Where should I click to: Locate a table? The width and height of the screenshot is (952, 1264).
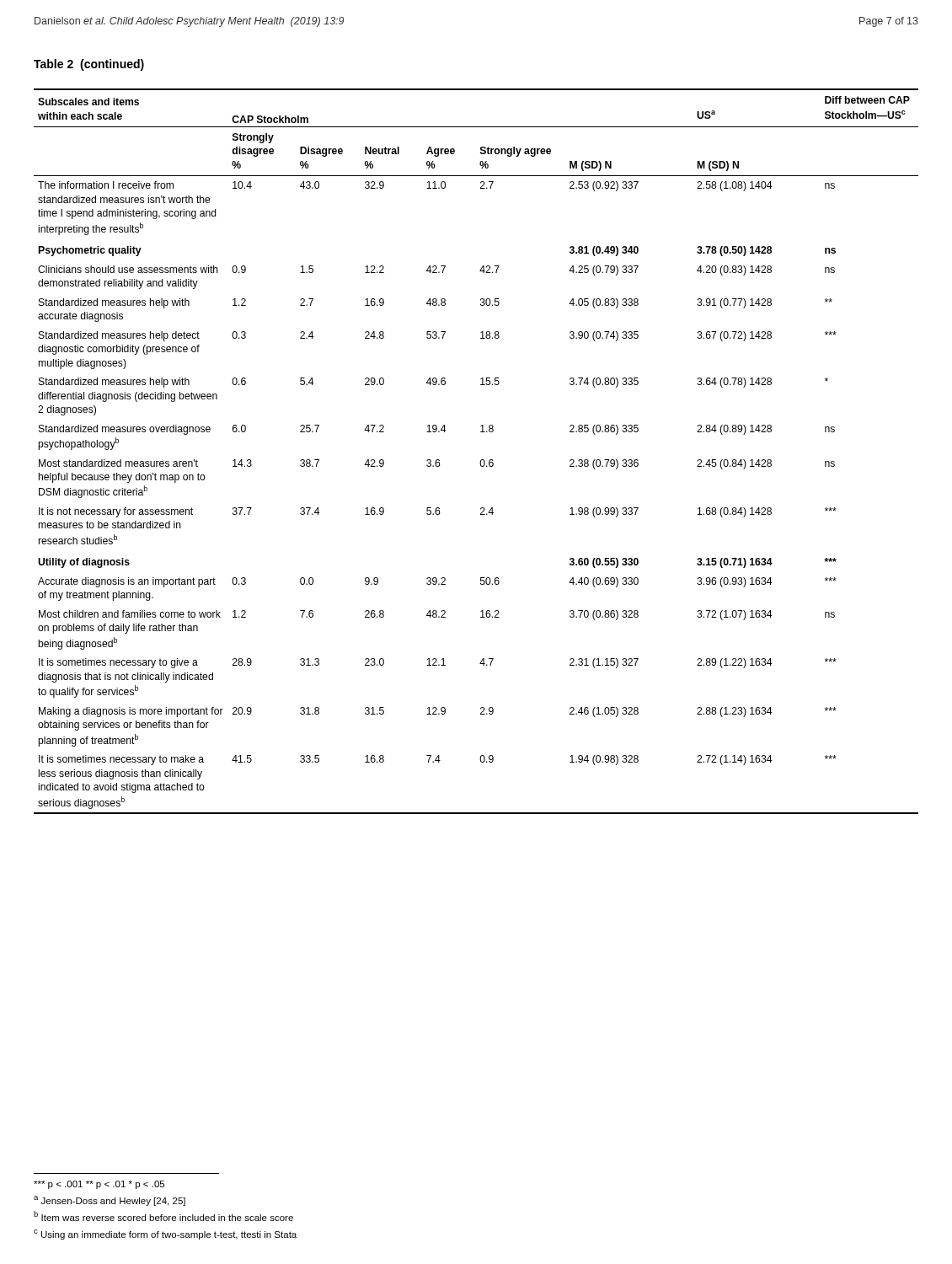click(476, 451)
